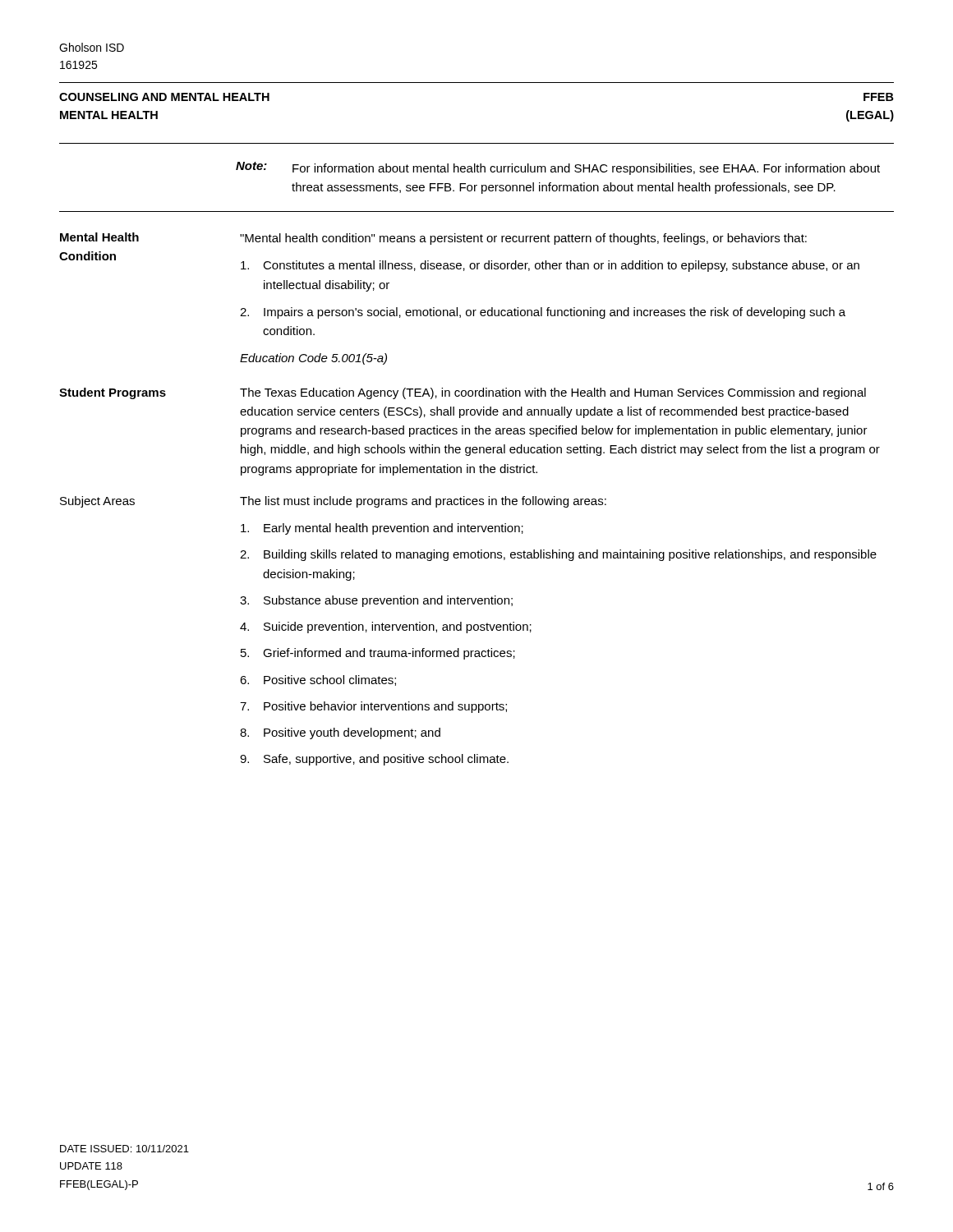Locate the section header with the text "Subject Areas"
Image resolution: width=953 pixels, height=1232 pixels.
tap(97, 500)
